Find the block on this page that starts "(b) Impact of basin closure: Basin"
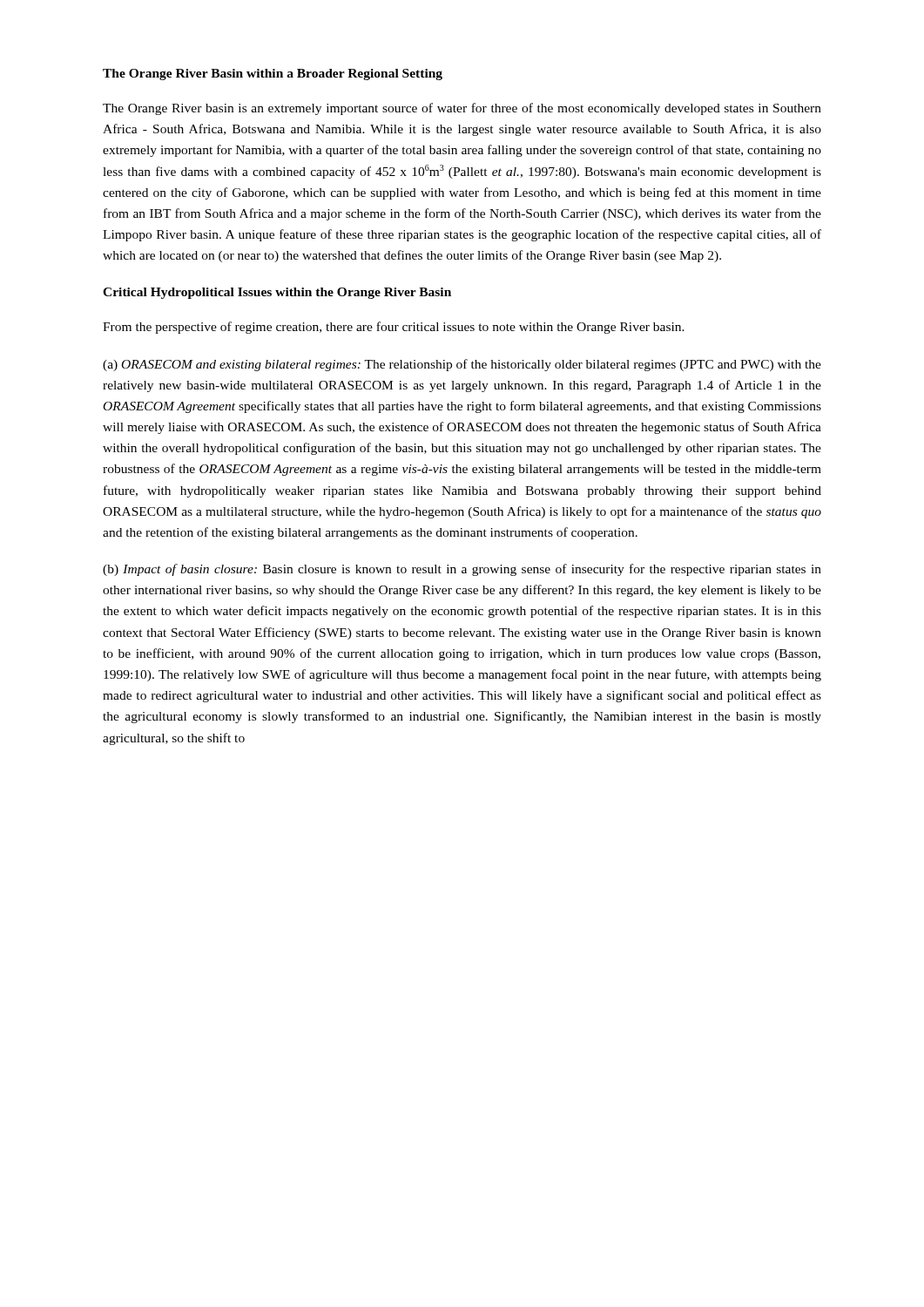Viewport: 924px width, 1307px height. point(462,653)
